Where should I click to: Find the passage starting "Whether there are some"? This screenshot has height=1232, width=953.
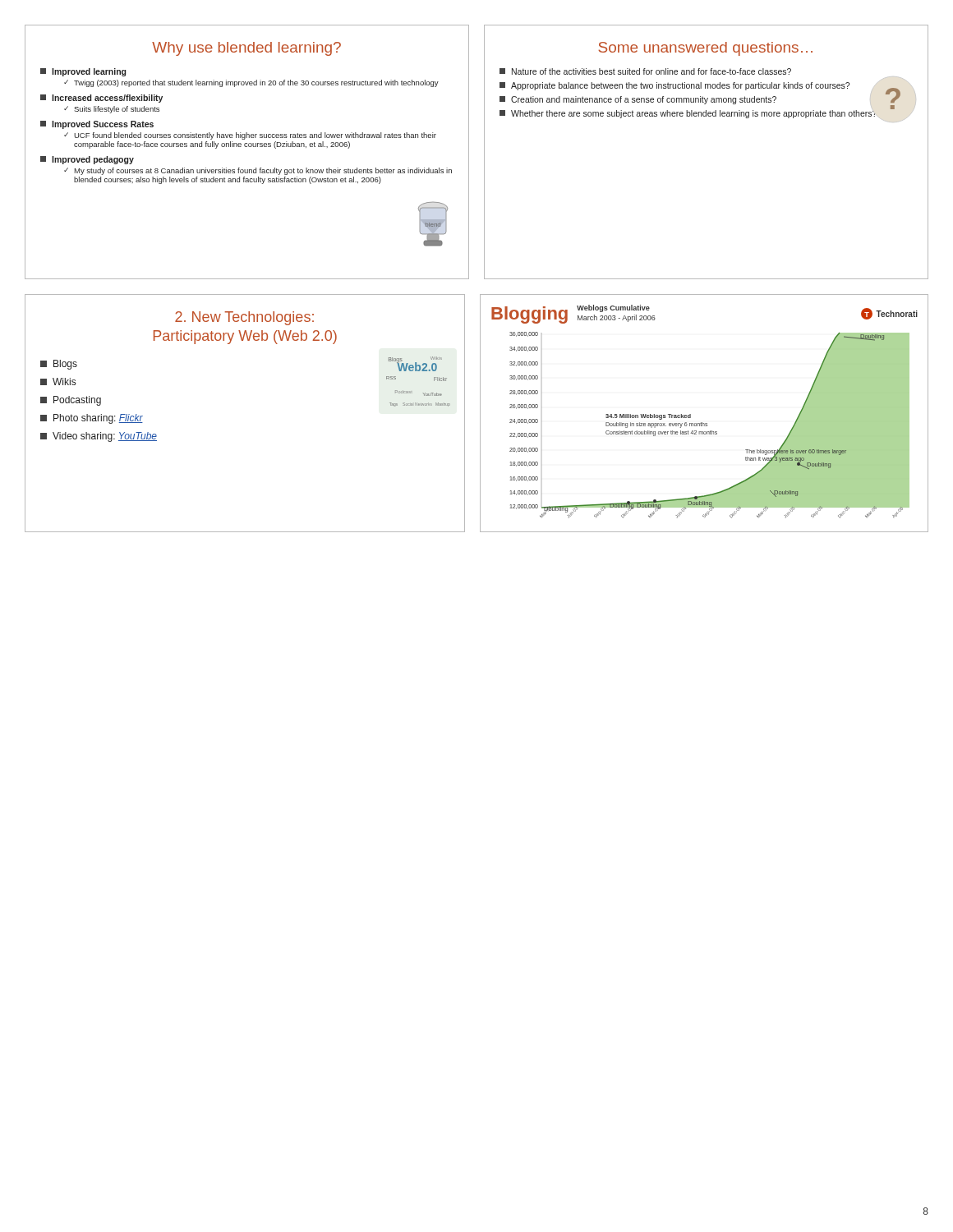pos(688,113)
